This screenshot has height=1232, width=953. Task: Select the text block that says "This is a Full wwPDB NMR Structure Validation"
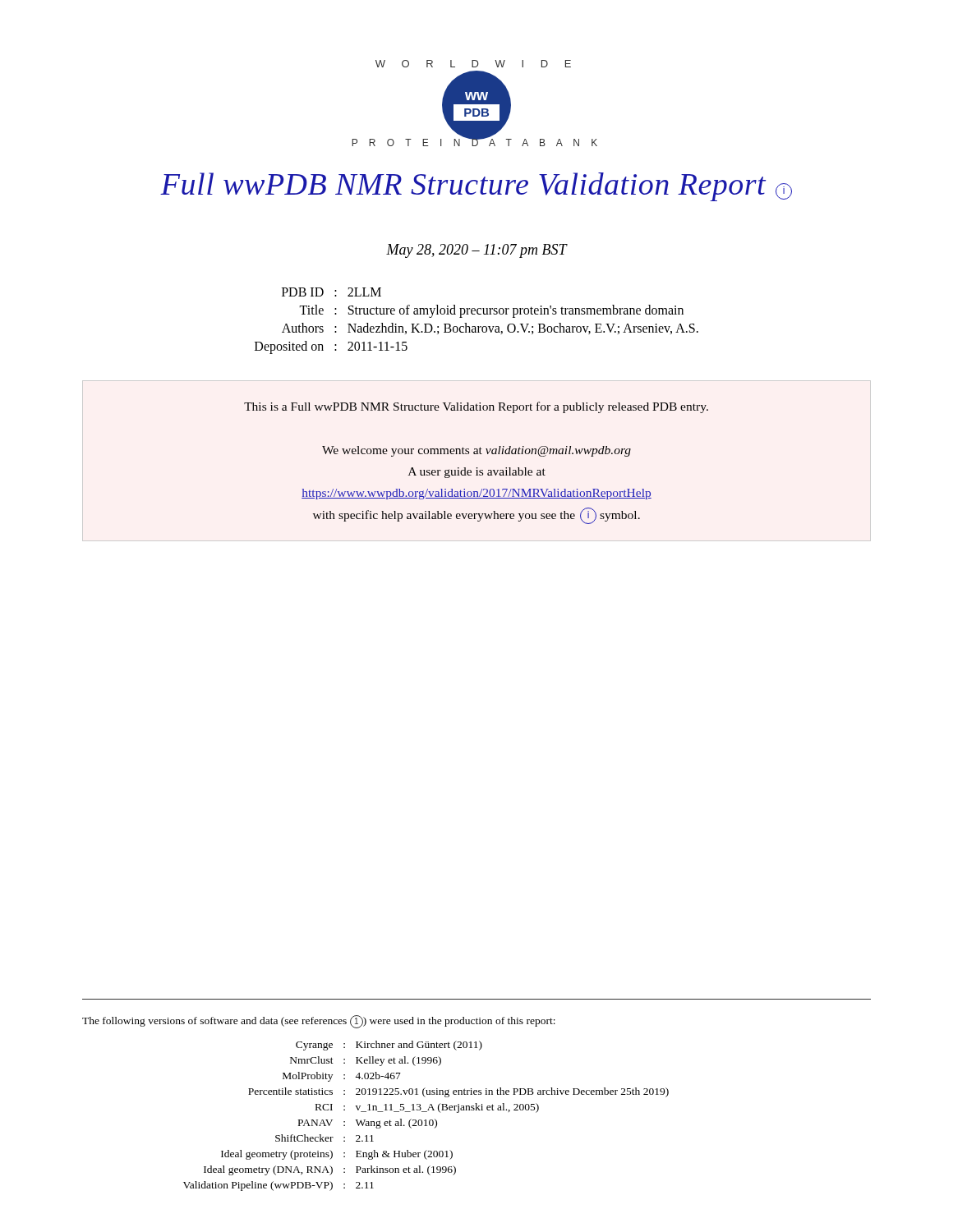tap(476, 462)
